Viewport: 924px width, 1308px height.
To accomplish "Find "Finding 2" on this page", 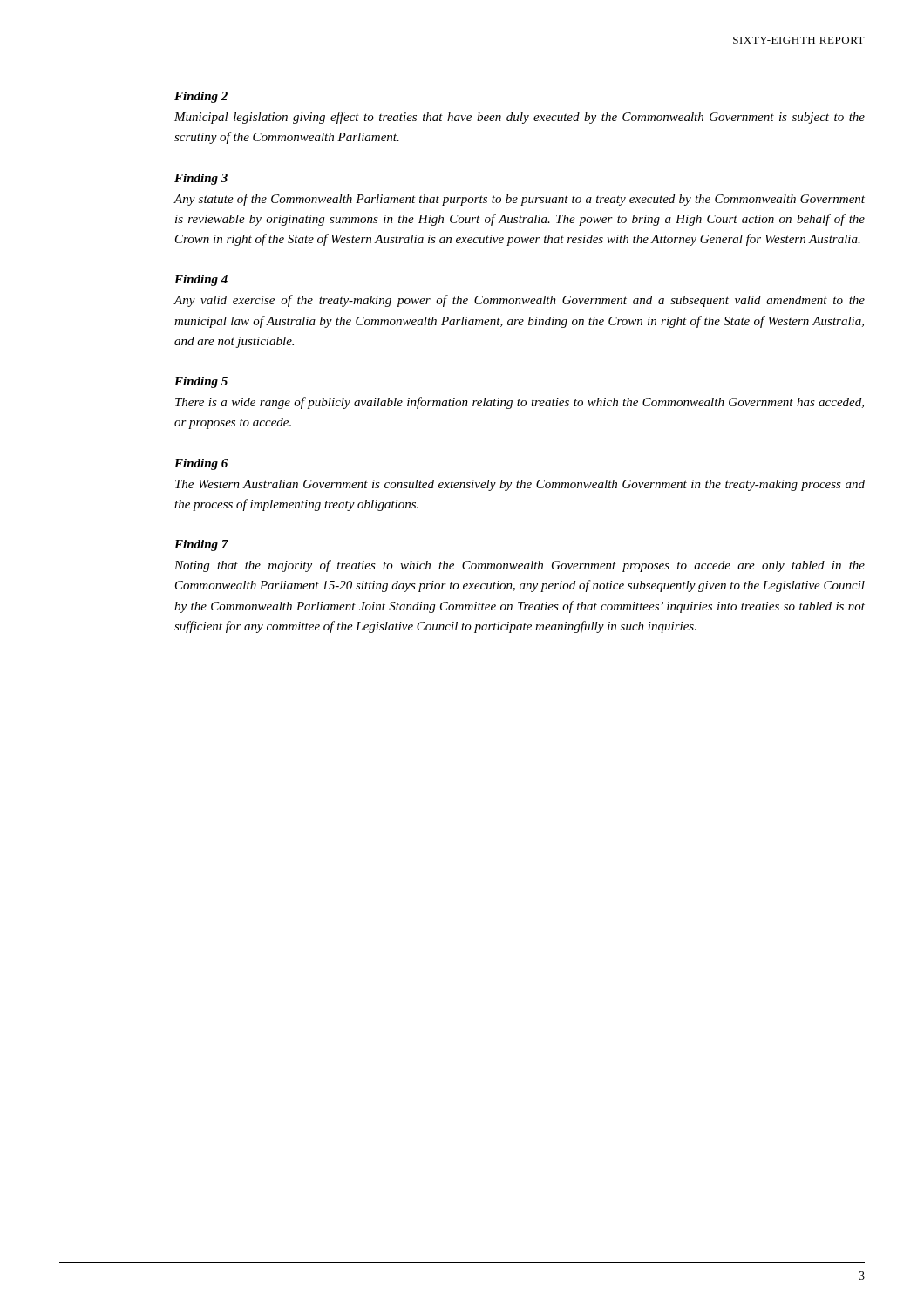I will 201,96.
